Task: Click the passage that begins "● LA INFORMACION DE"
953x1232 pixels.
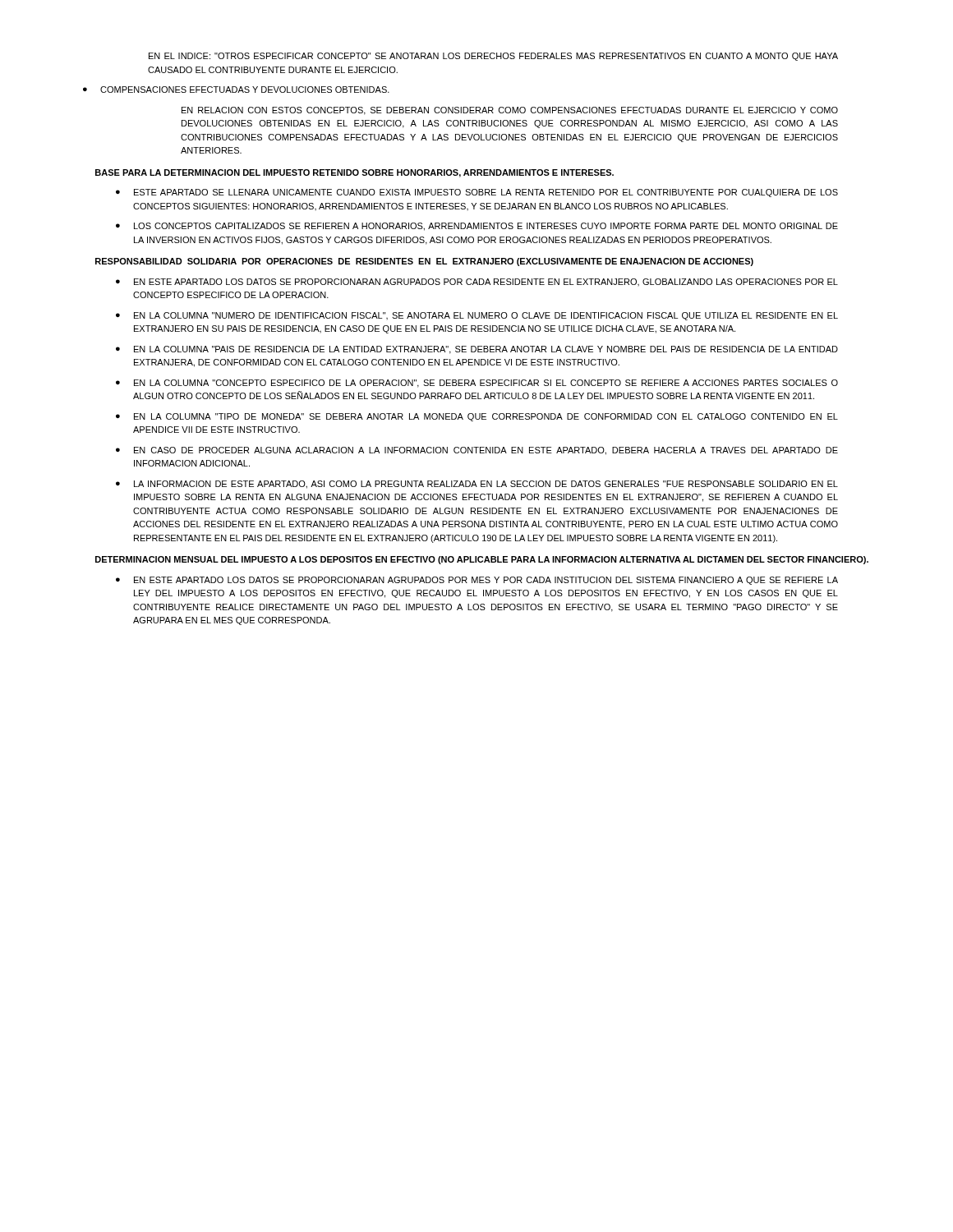Action: point(476,511)
